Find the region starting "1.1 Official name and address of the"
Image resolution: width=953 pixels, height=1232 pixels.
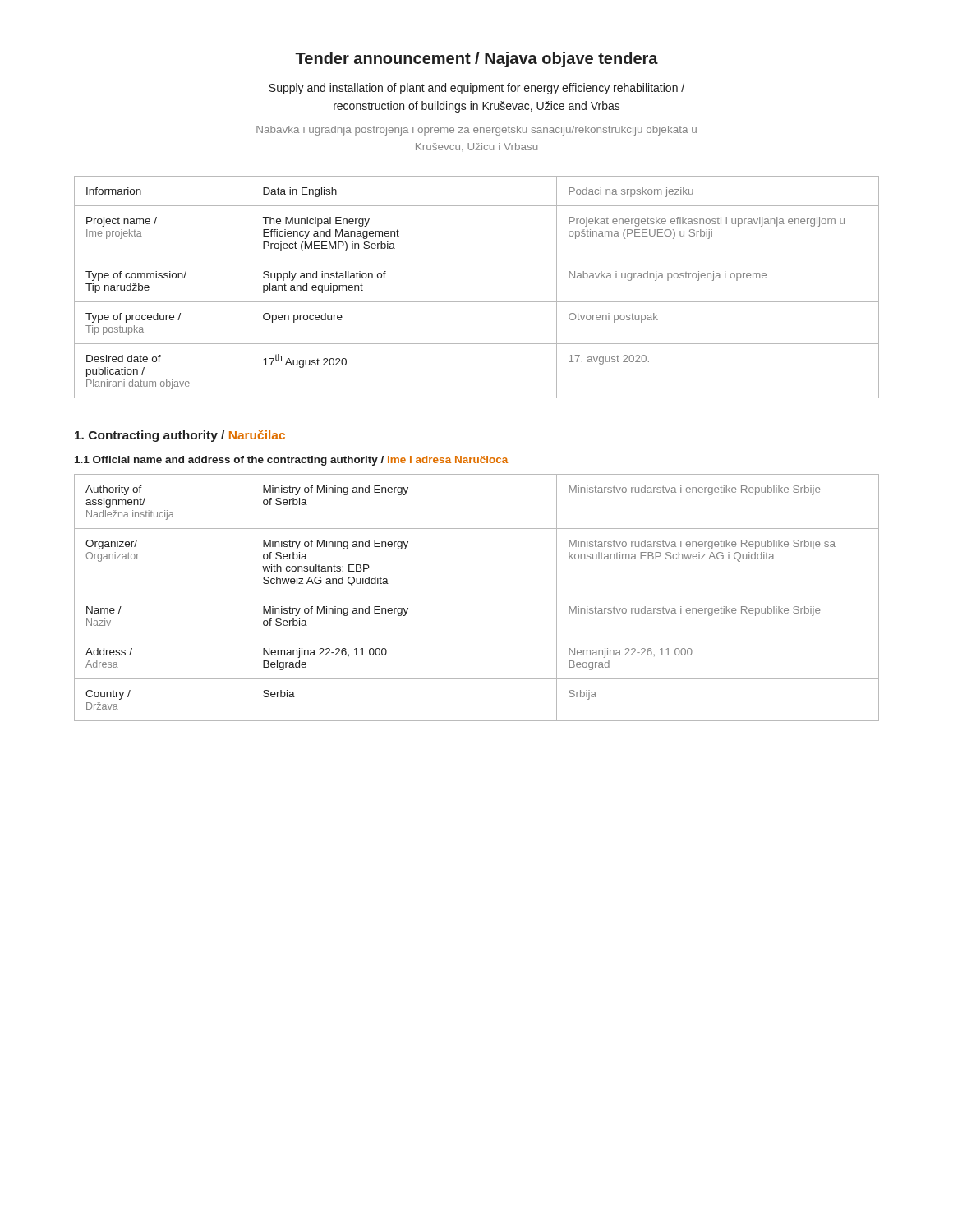click(291, 460)
